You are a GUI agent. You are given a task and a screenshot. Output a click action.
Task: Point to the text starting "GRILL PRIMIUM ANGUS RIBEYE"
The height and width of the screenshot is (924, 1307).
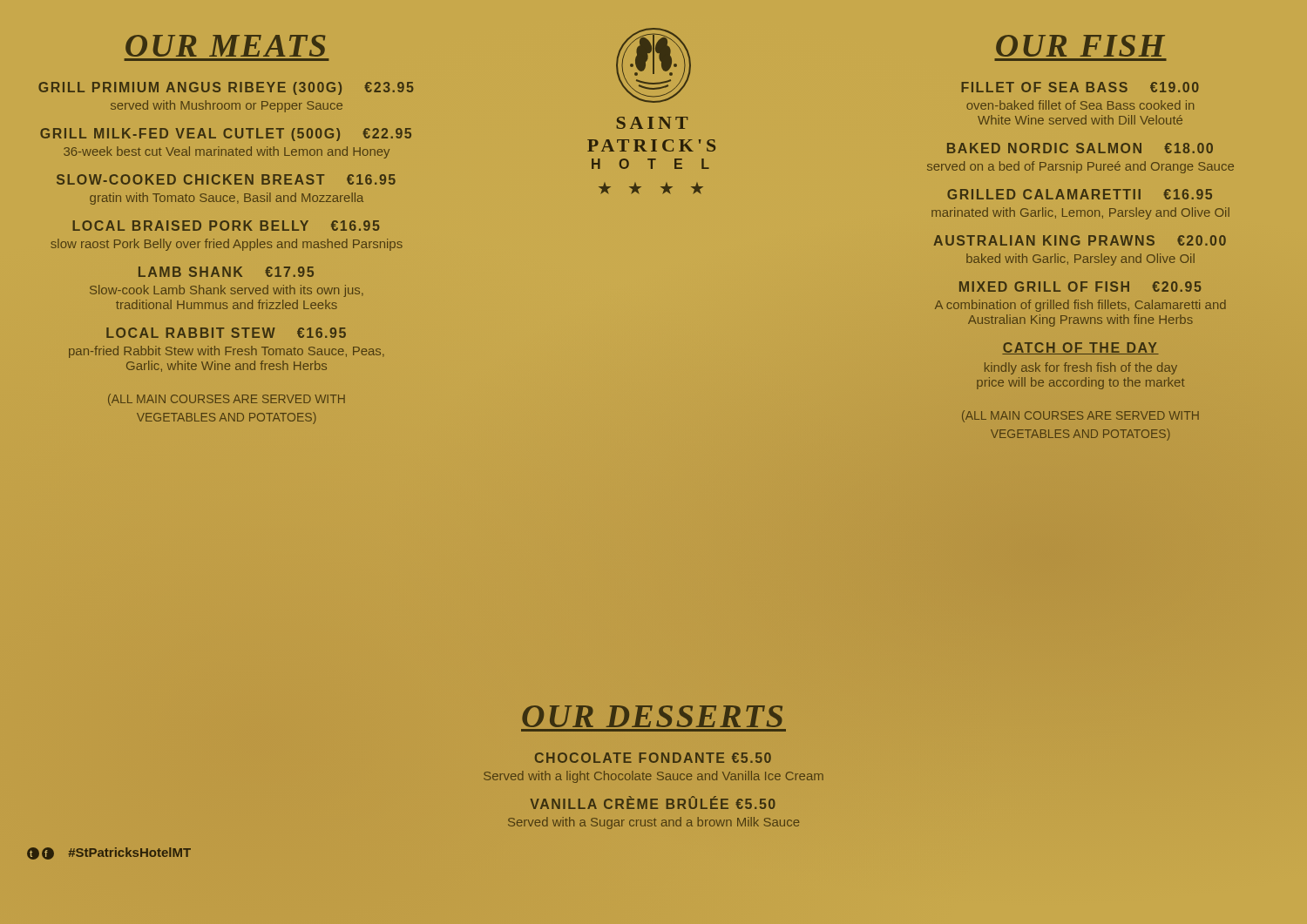tap(227, 96)
